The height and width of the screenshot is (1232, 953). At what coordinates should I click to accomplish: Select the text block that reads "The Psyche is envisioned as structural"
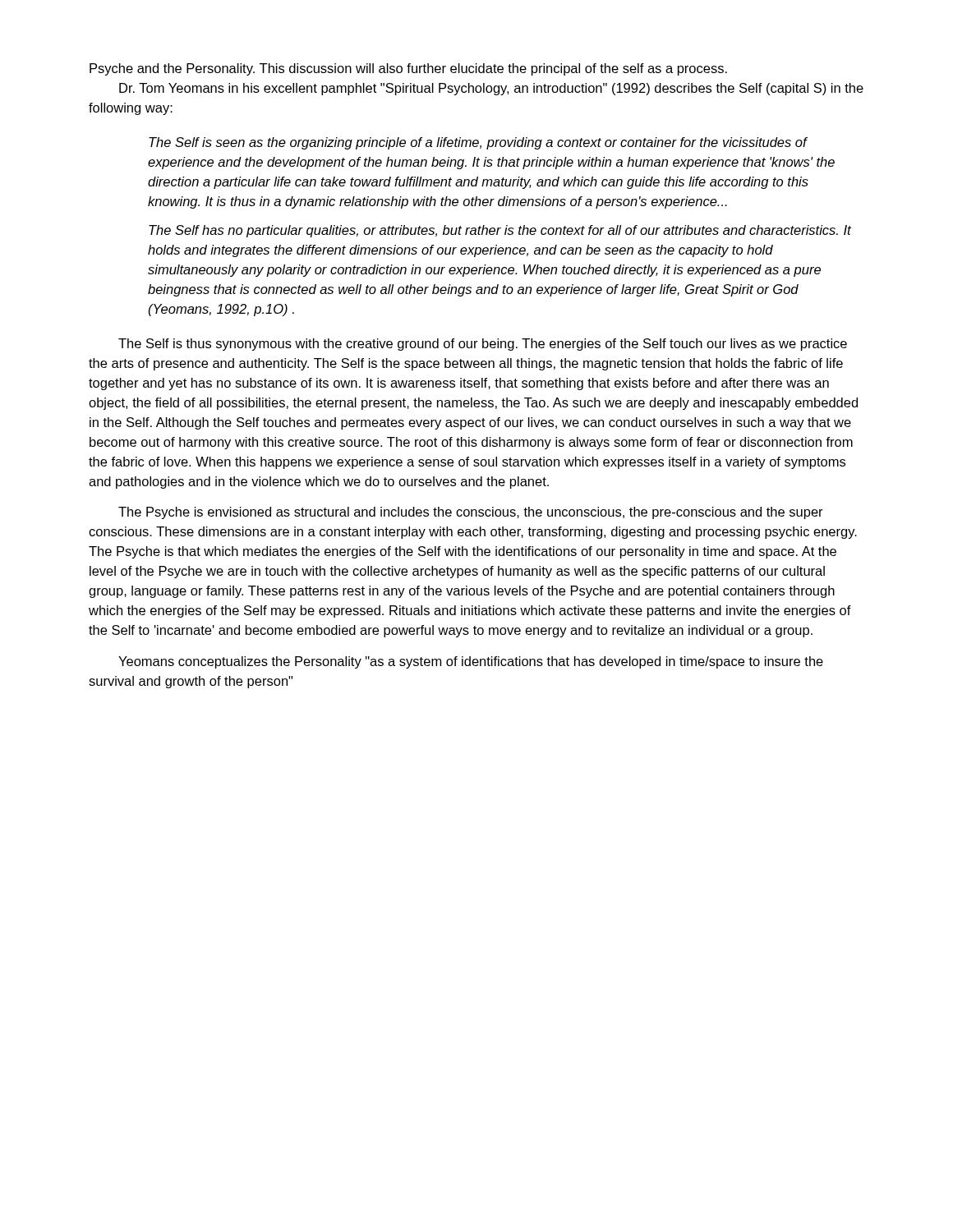point(476,572)
